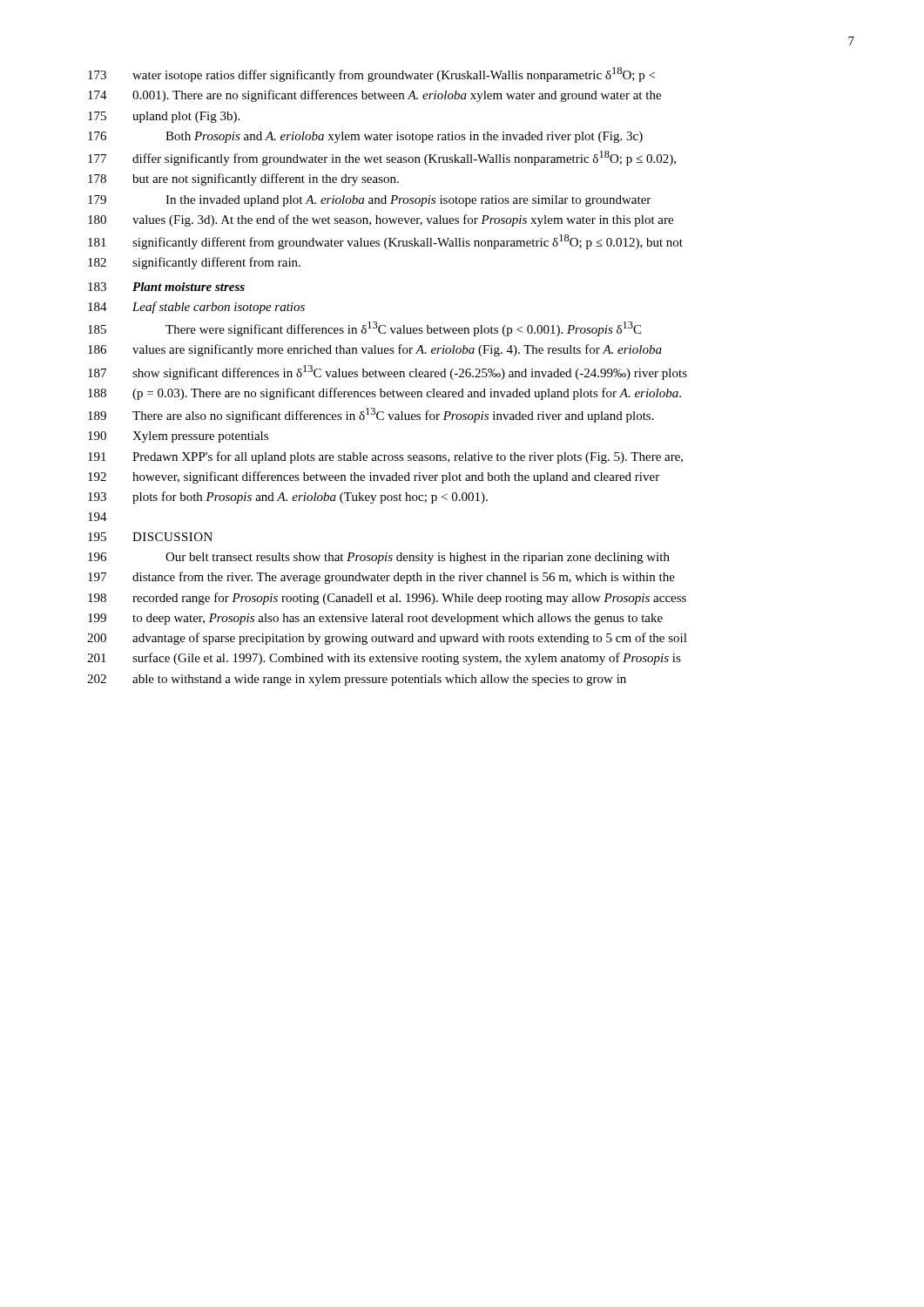The width and height of the screenshot is (924, 1307).
Task: Click on the list item that reads "199 to deep water, Prosopis"
Action: point(470,618)
